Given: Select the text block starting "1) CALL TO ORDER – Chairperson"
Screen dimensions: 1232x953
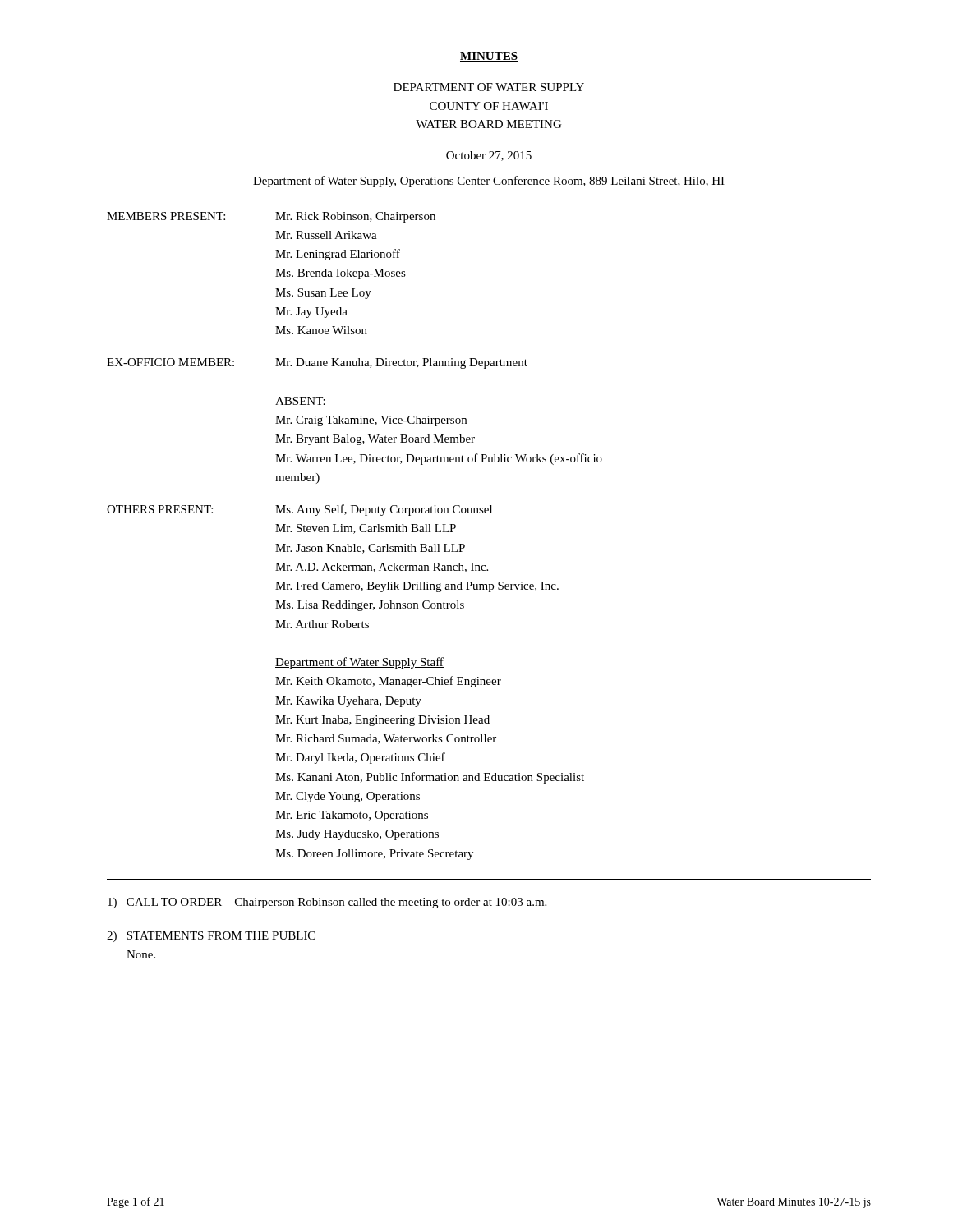Looking at the screenshot, I should [x=489, y=902].
